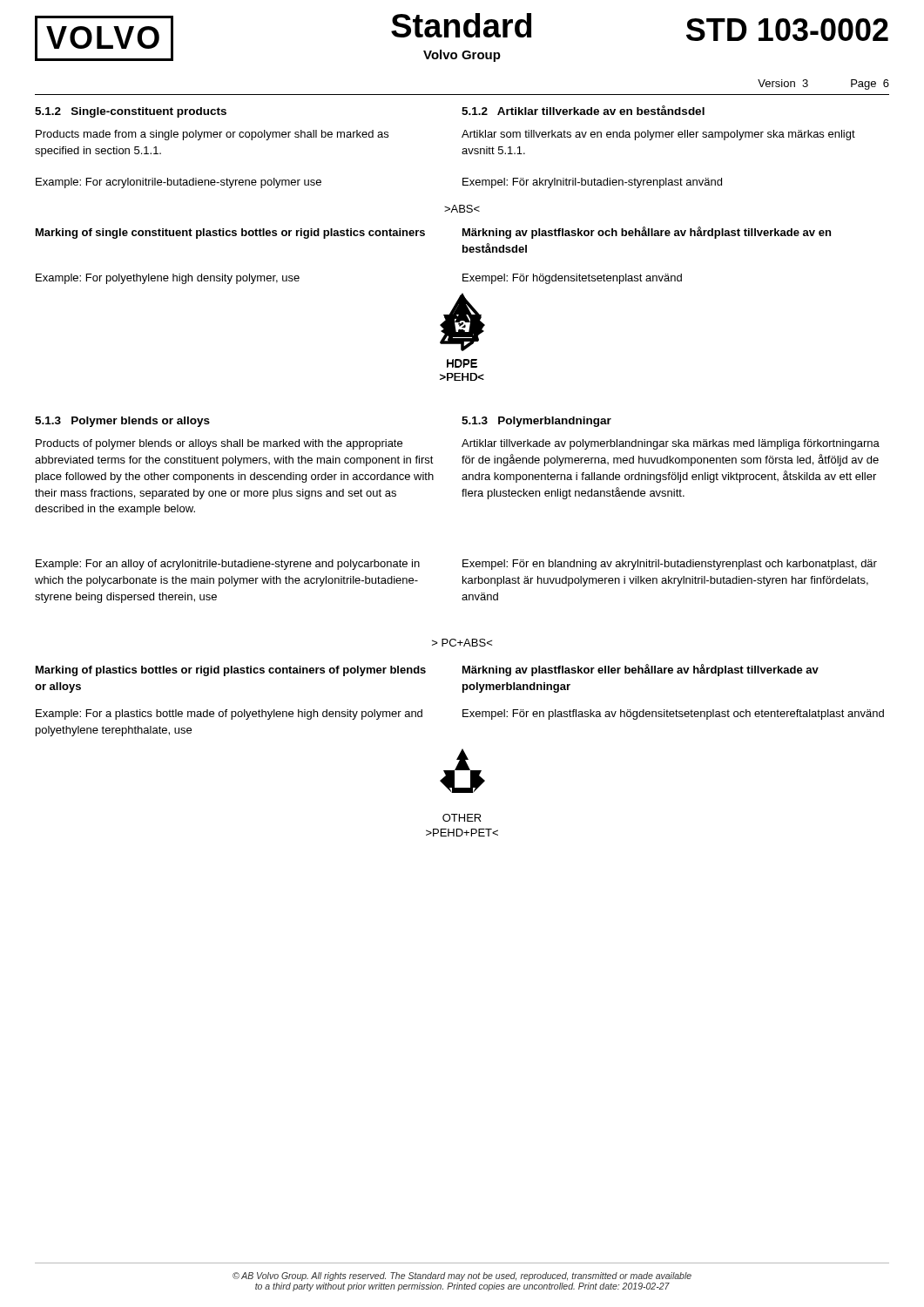Find the passage starting "Example: For an"
This screenshot has height=1307, width=924.
(227, 580)
